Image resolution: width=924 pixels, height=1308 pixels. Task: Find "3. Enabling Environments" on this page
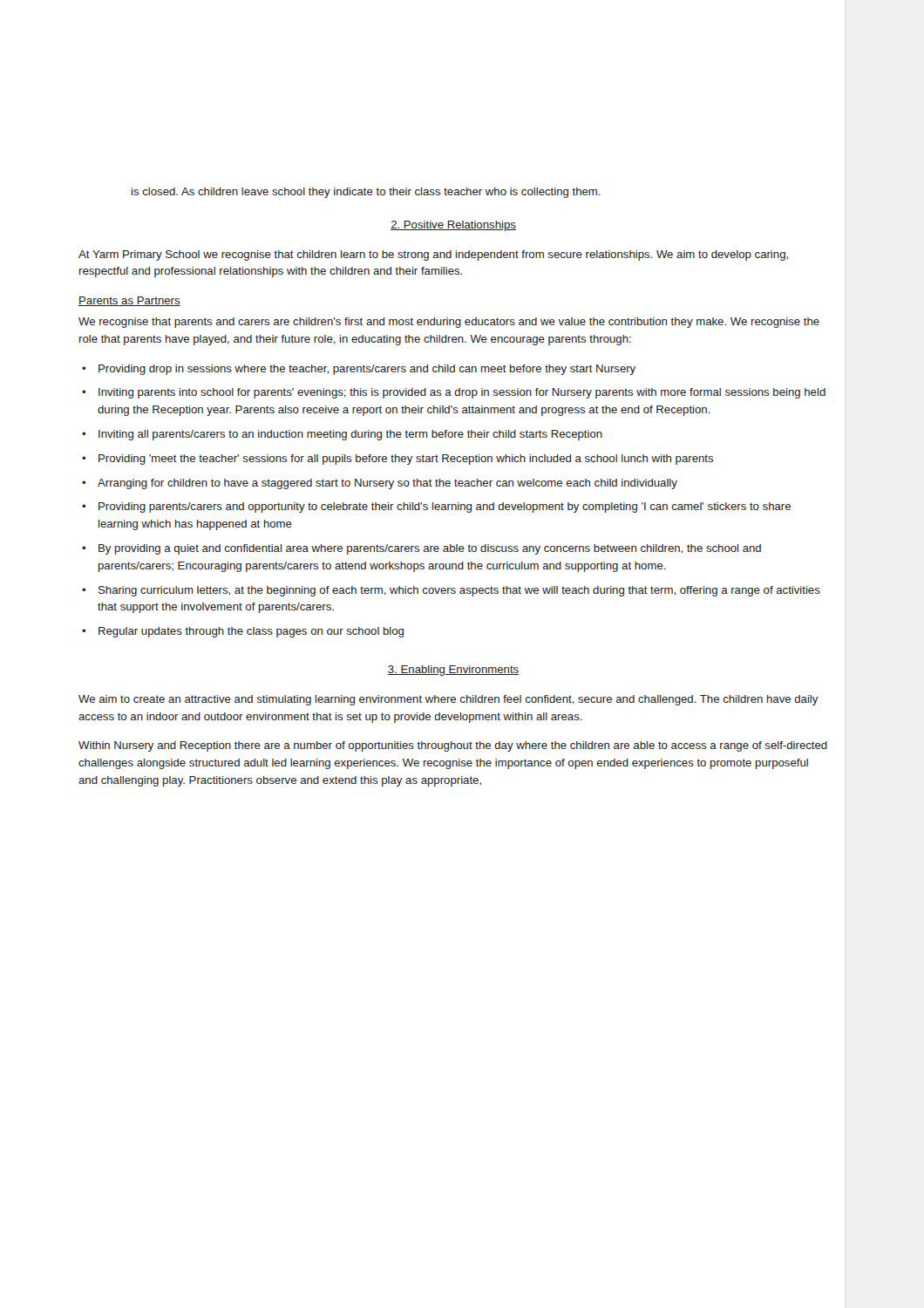[x=453, y=669]
